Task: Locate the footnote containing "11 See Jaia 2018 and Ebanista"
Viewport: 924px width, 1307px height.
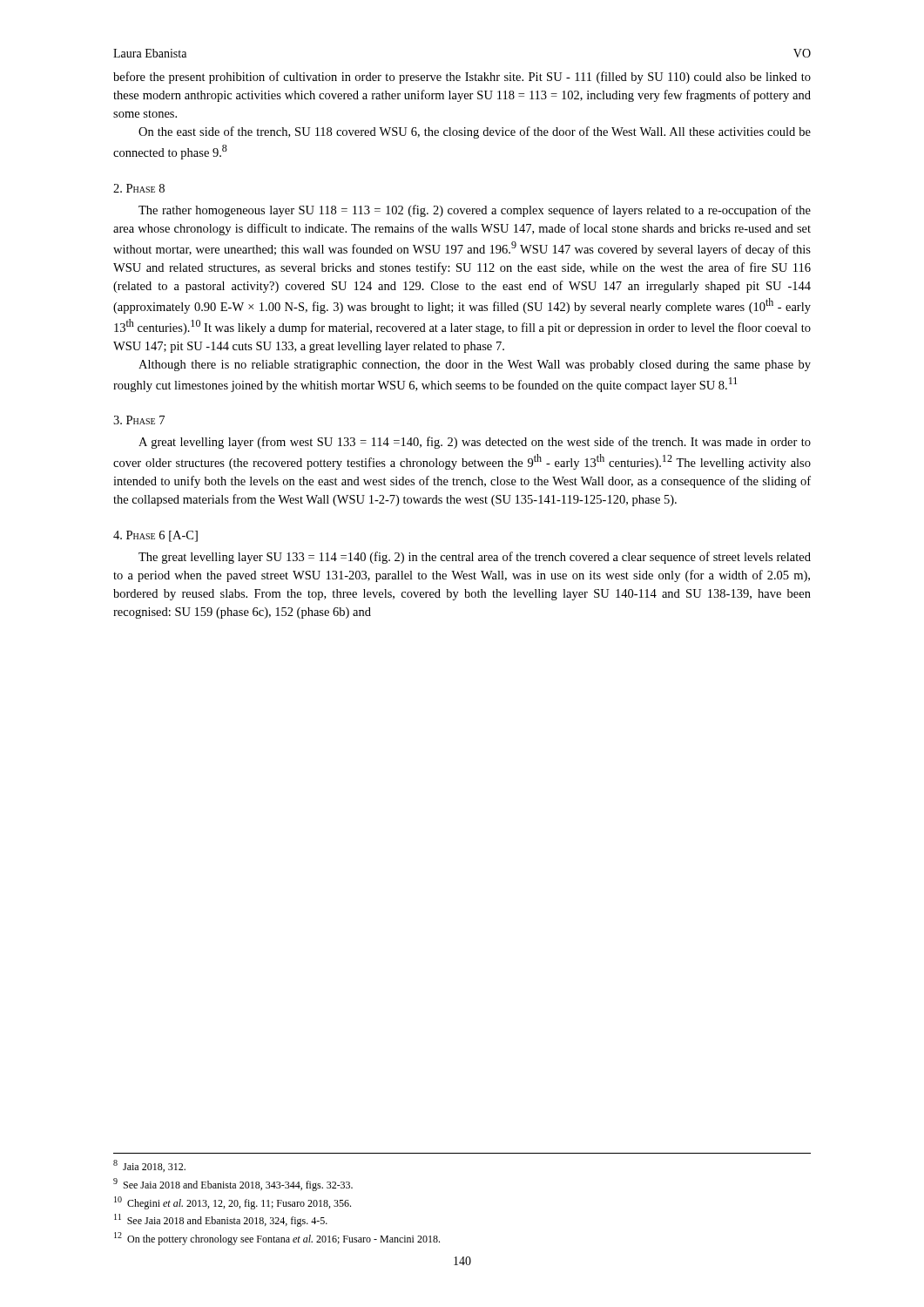Action: coord(220,1220)
